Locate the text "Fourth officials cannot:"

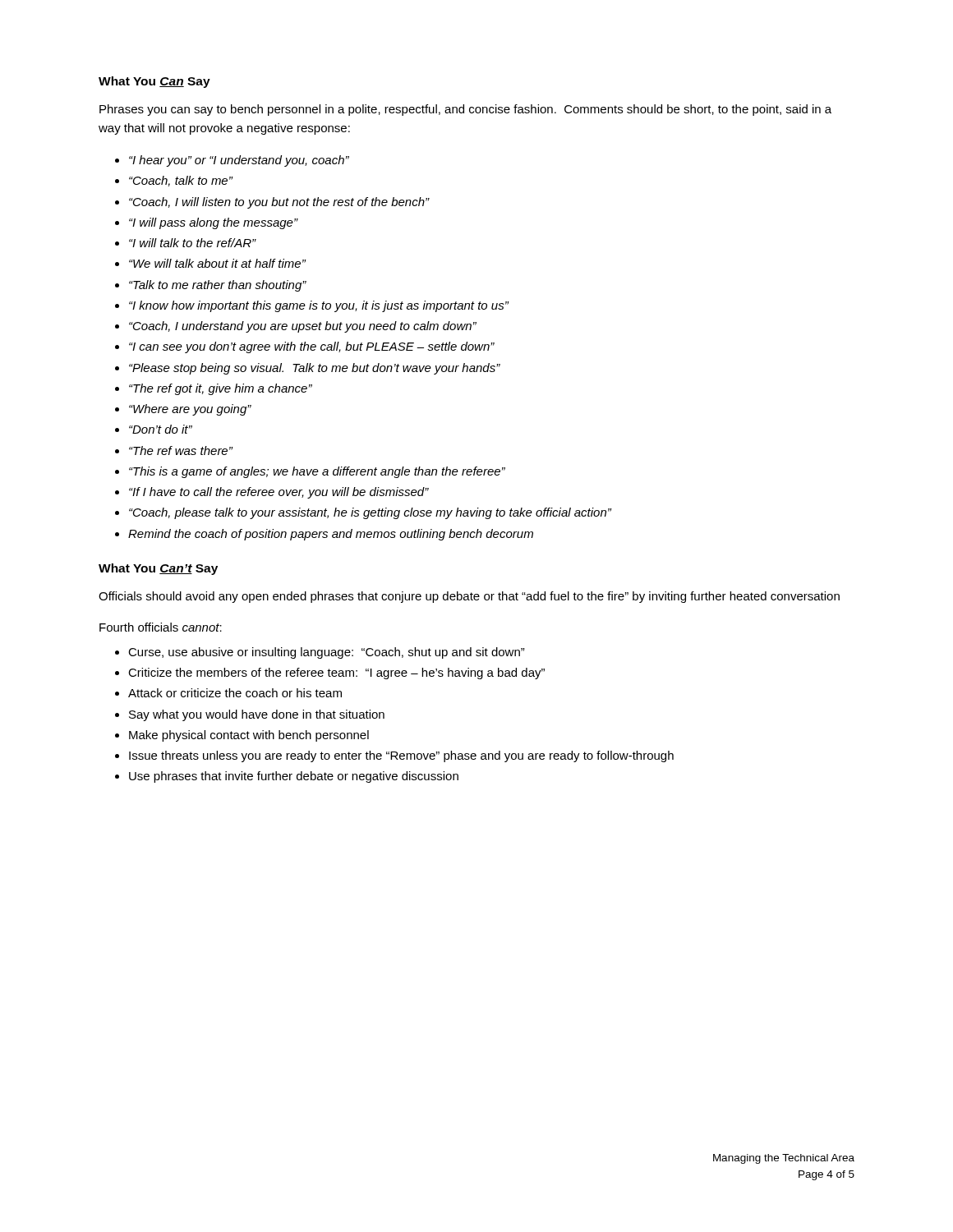click(x=160, y=627)
